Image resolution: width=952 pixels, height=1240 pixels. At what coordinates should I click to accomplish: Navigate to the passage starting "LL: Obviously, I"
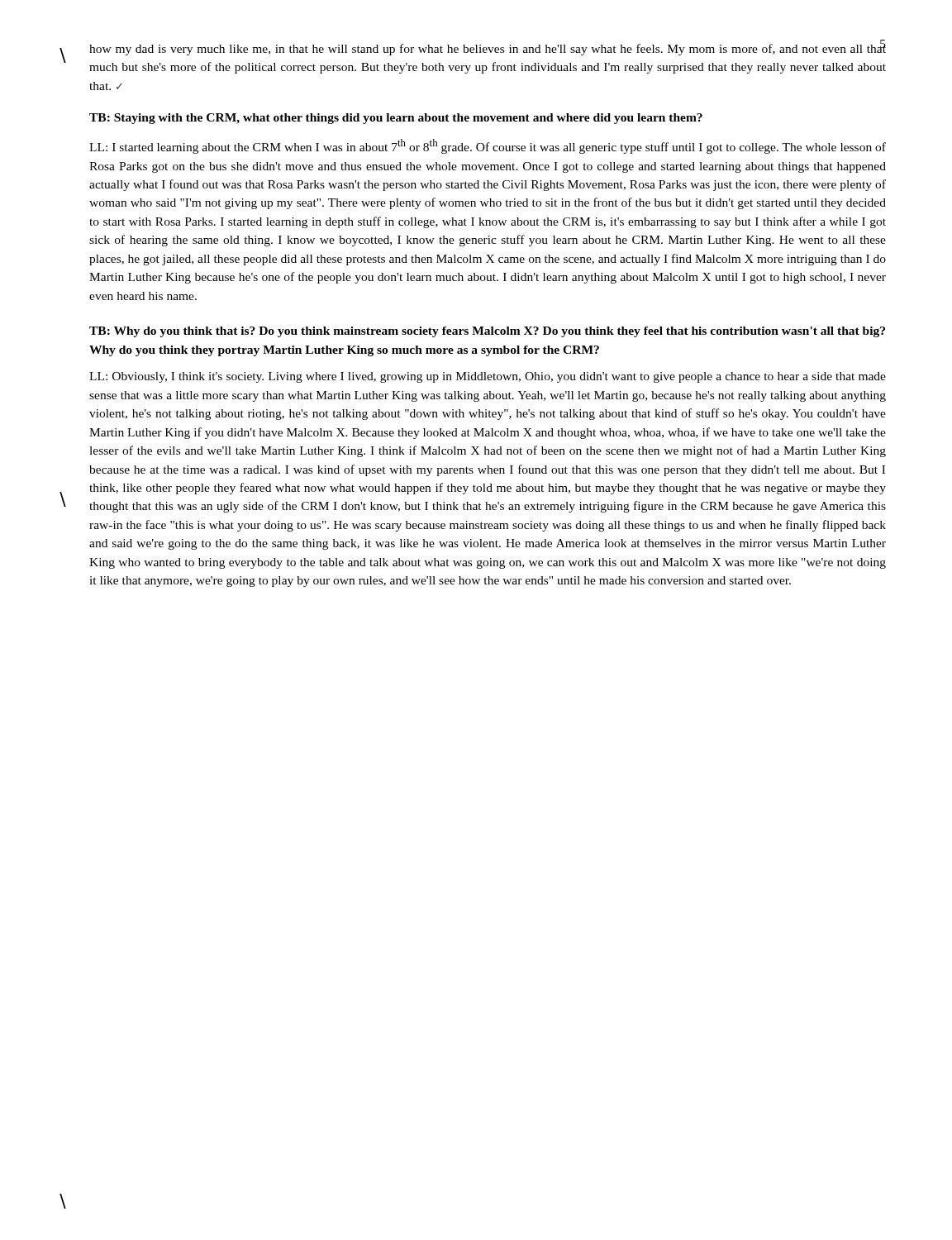(x=488, y=479)
